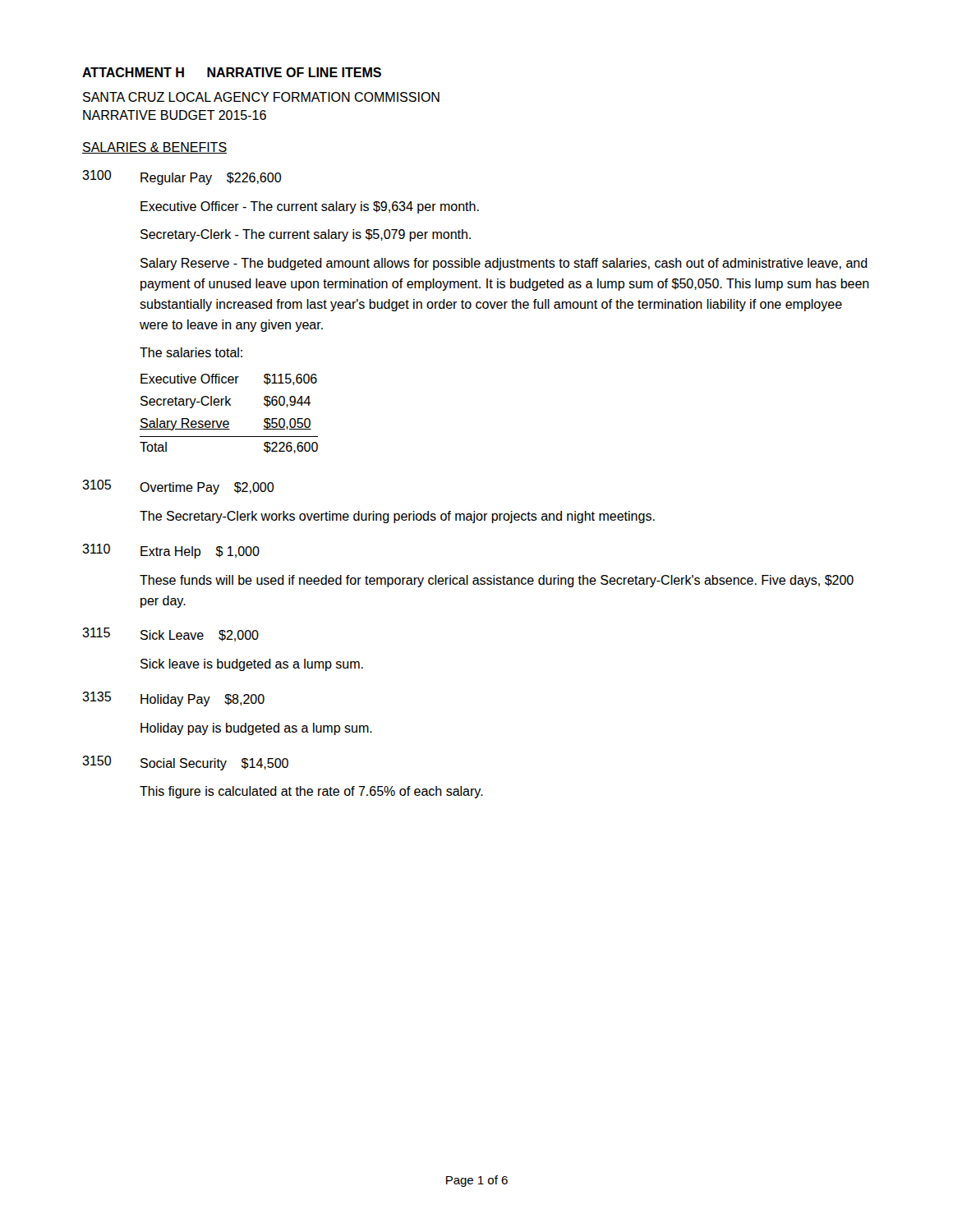The height and width of the screenshot is (1232, 953).
Task: Click on the passage starting "3100 Regular Pay $226,600 Executive Officer - The"
Action: pyautogui.click(x=476, y=316)
